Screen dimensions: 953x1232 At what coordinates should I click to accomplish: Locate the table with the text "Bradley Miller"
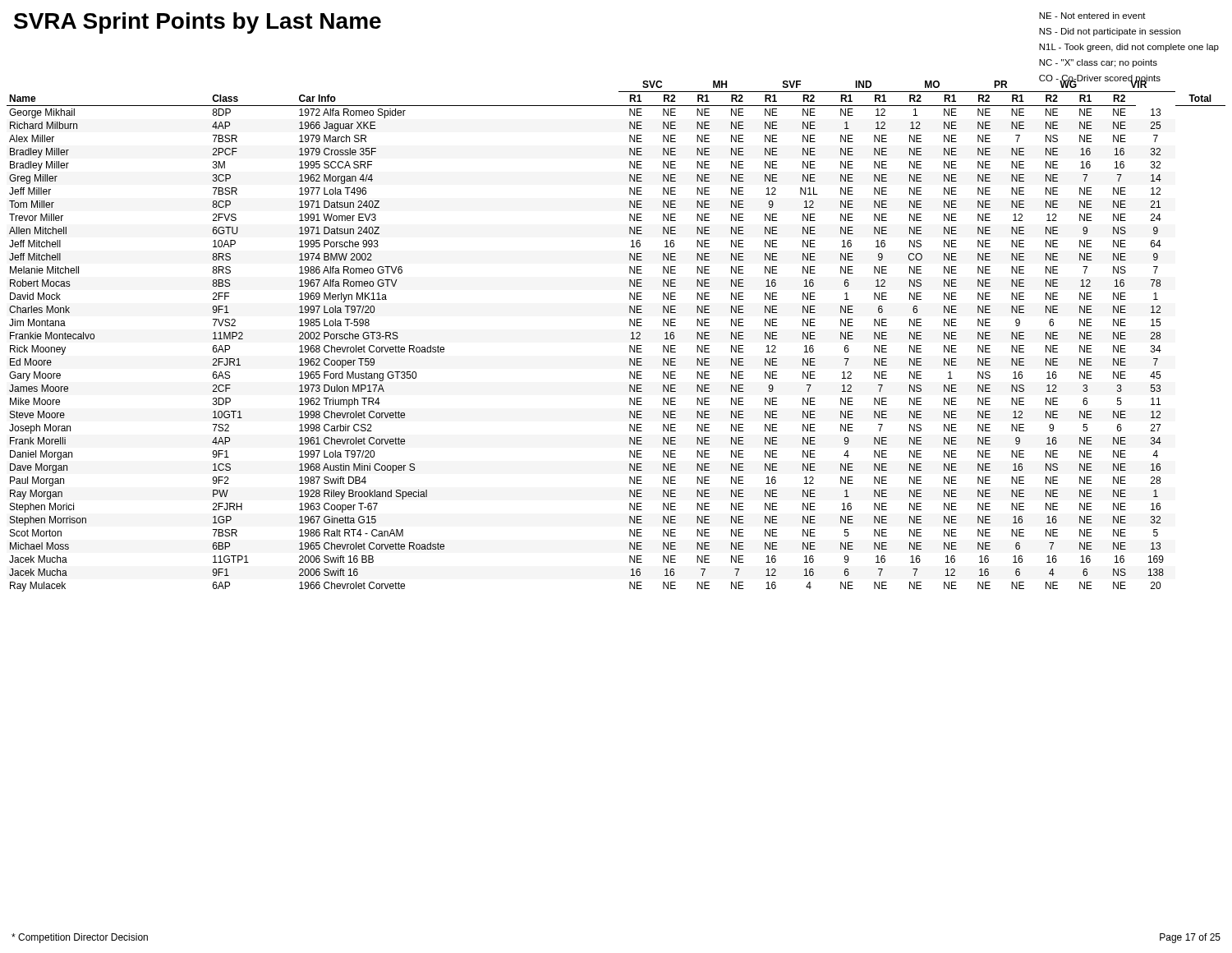point(616,335)
